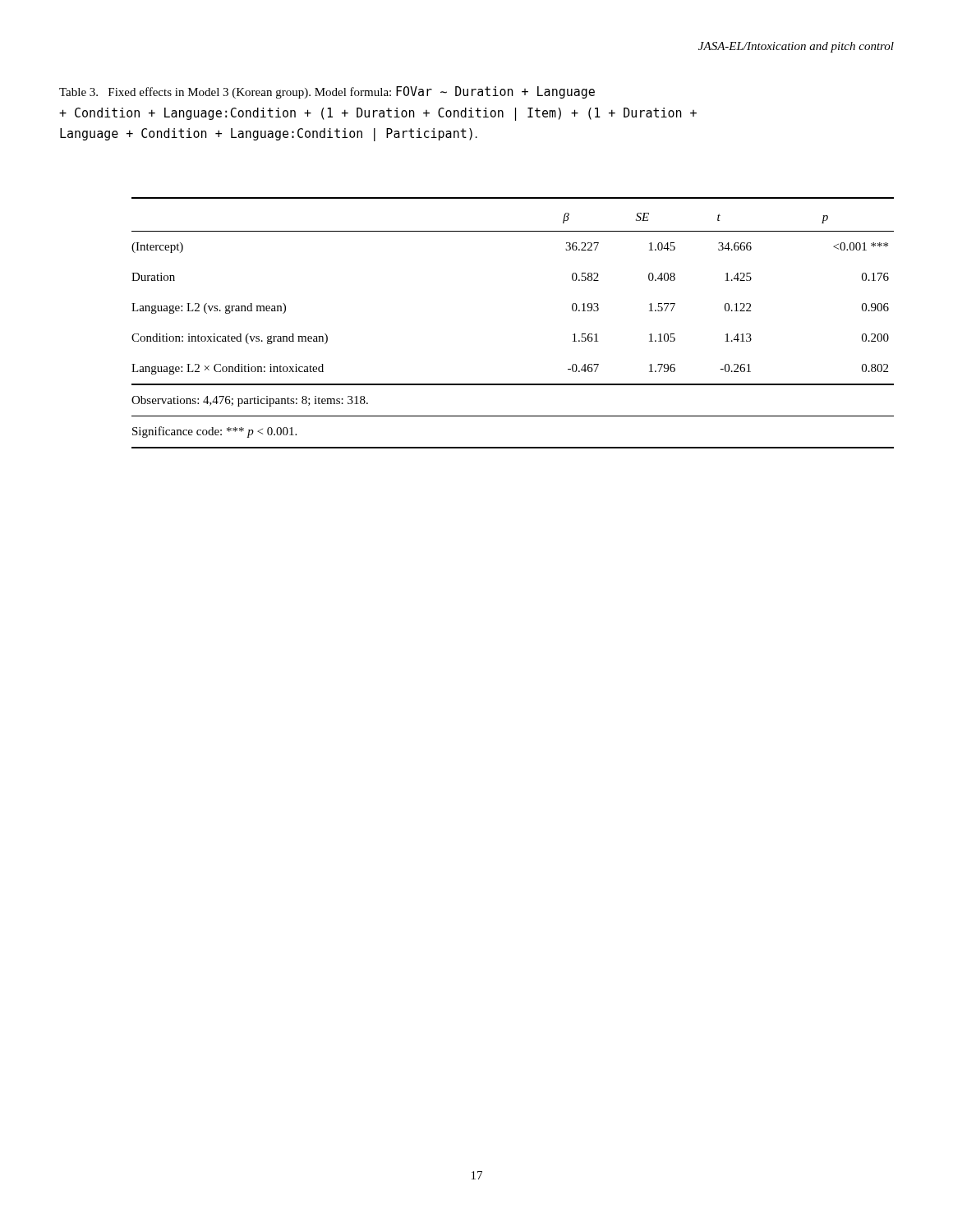Screen dimensions: 1232x953
Task: Point to the caption beginning "Table 3. Fixed effects in Model"
Action: (378, 113)
